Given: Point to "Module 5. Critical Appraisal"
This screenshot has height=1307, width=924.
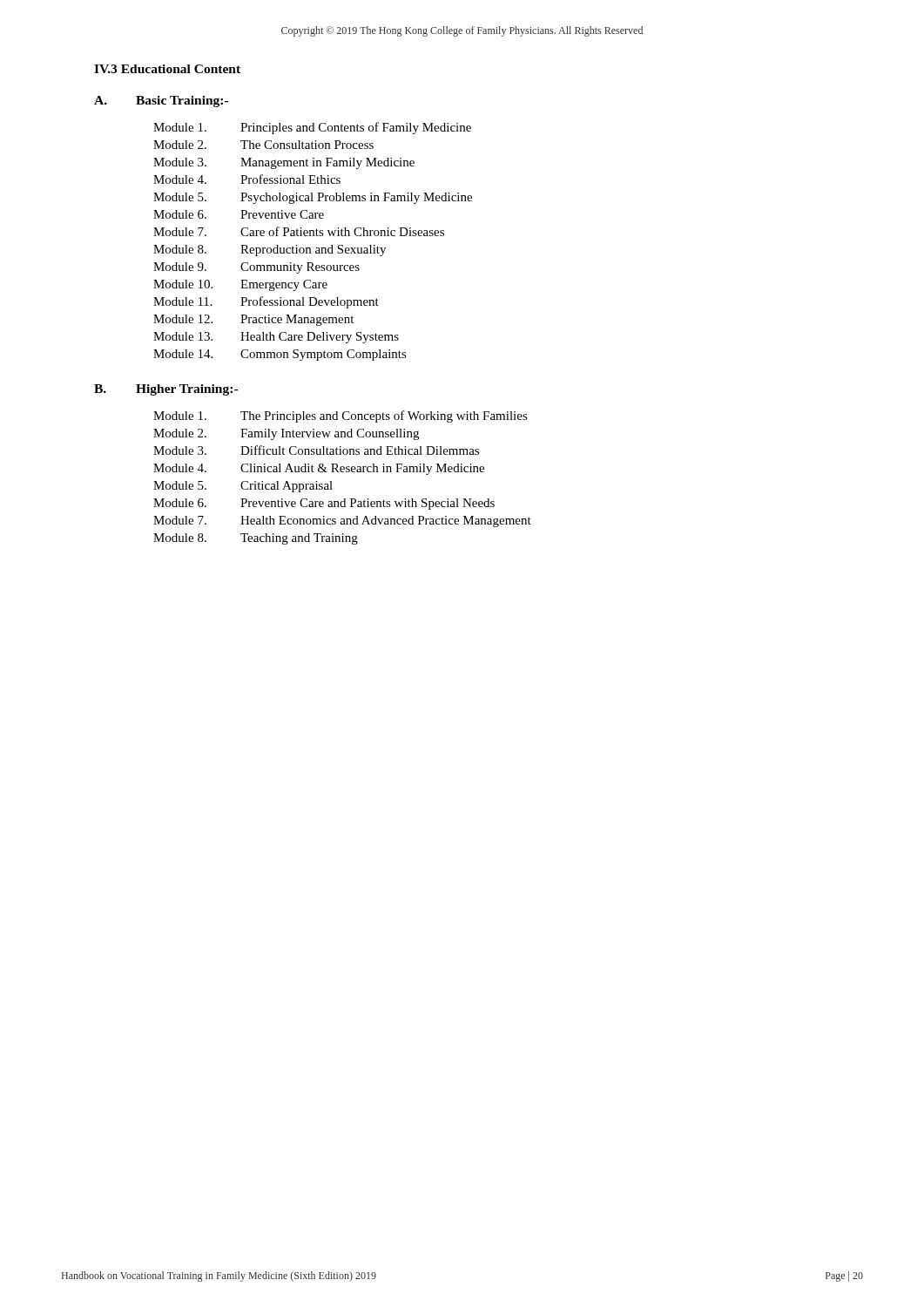Looking at the screenshot, I should point(243,486).
